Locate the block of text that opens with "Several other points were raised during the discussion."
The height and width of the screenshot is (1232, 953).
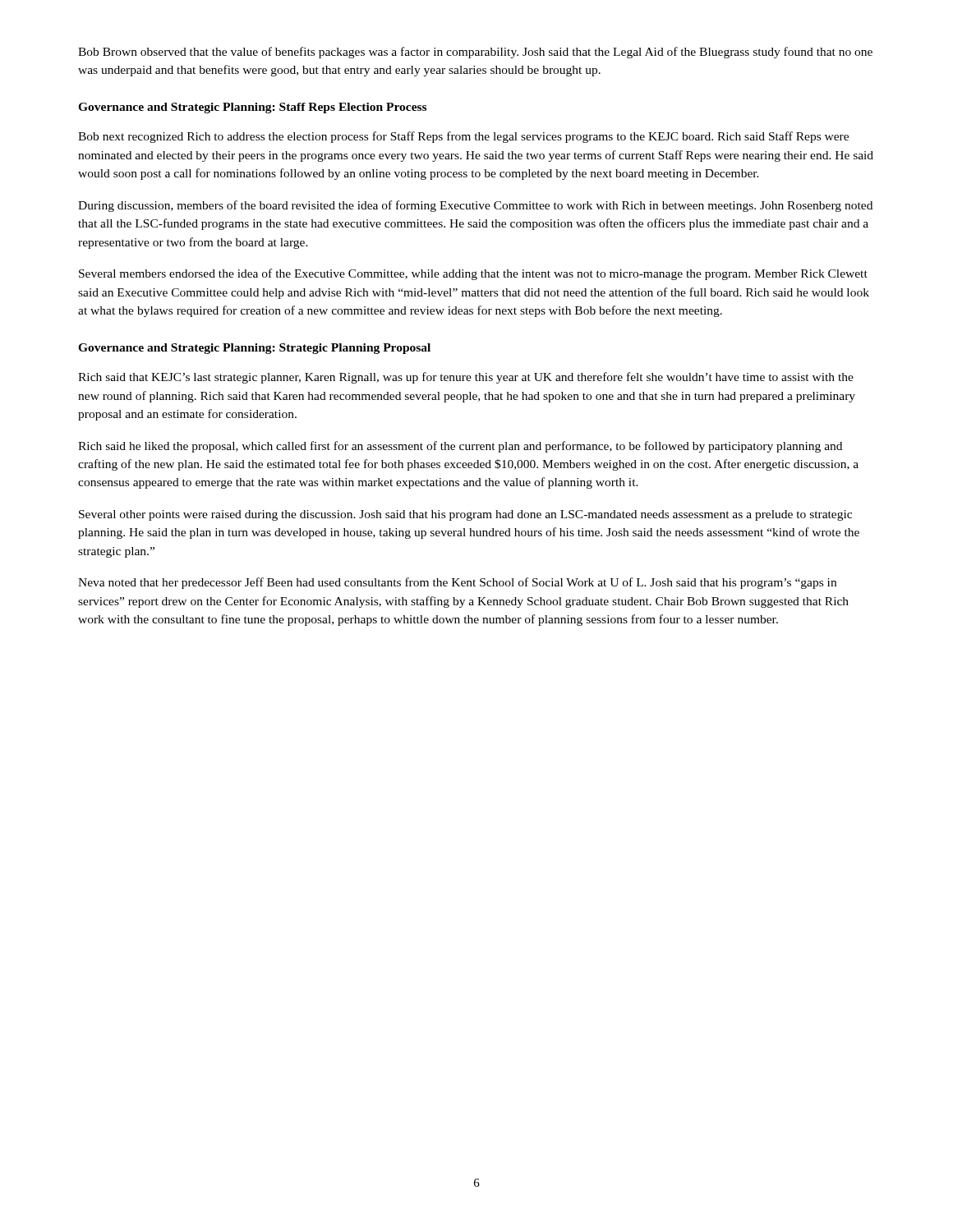click(x=476, y=533)
